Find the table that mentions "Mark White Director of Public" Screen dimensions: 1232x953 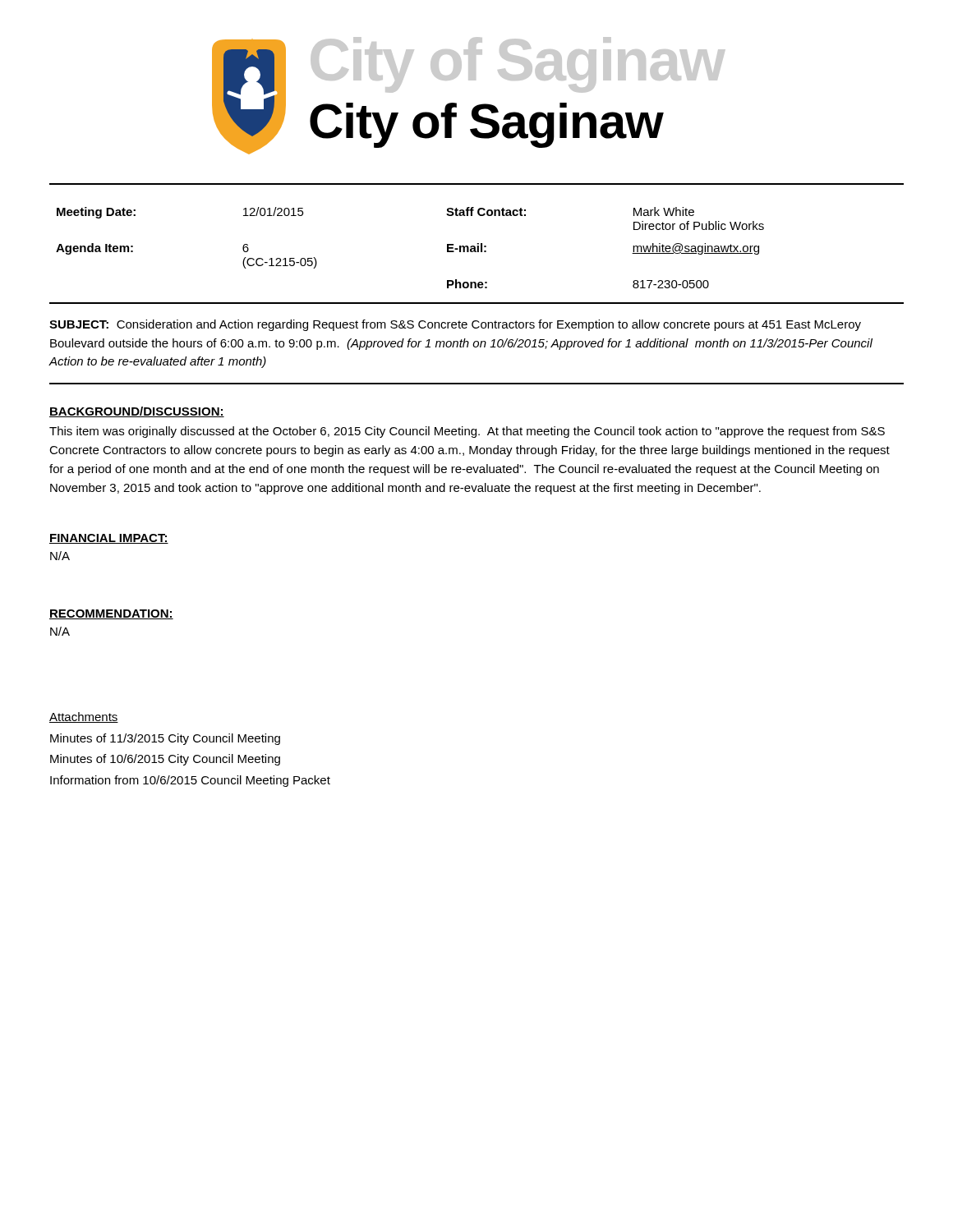click(476, 248)
